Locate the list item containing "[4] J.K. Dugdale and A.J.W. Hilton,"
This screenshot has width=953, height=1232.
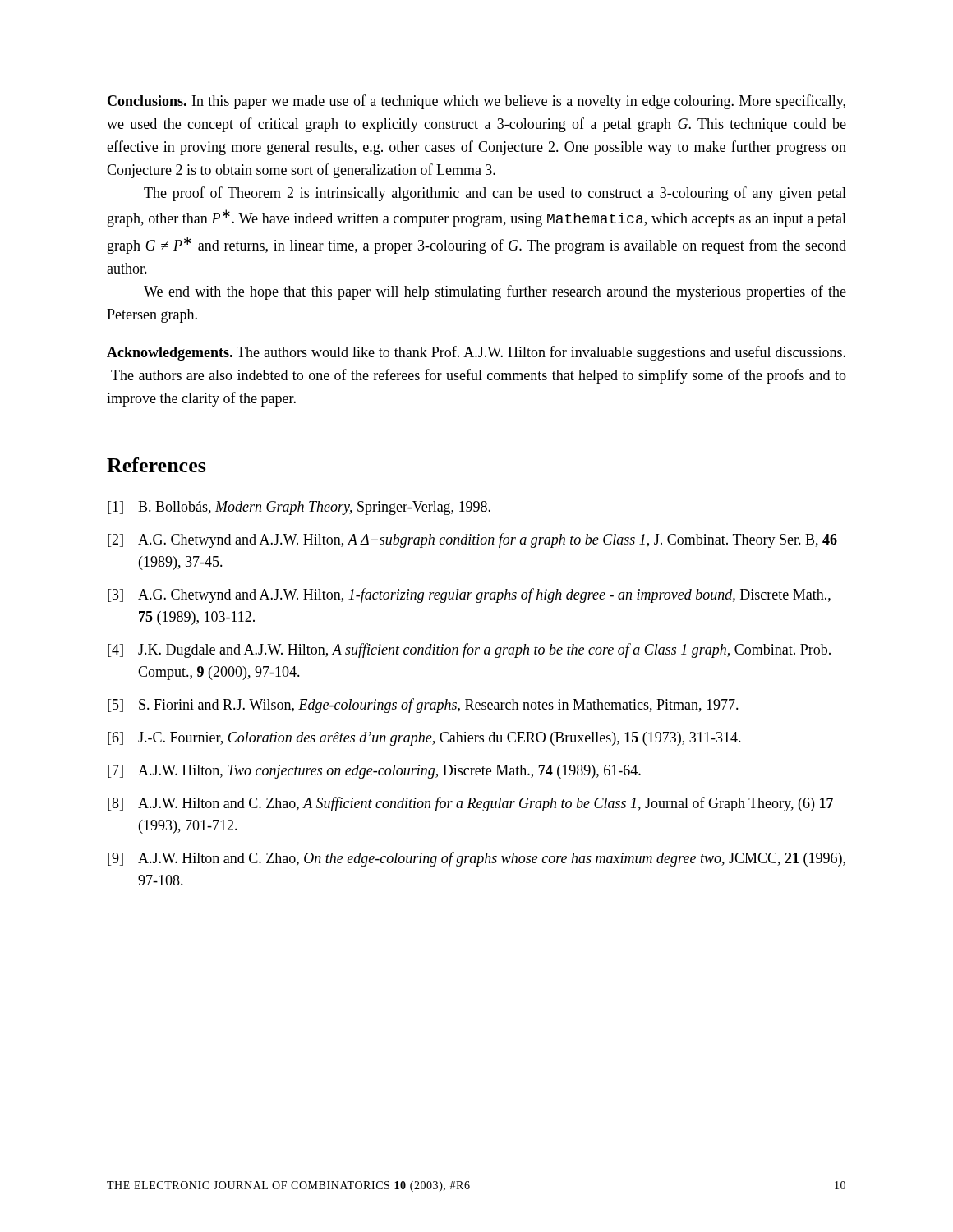coord(476,661)
